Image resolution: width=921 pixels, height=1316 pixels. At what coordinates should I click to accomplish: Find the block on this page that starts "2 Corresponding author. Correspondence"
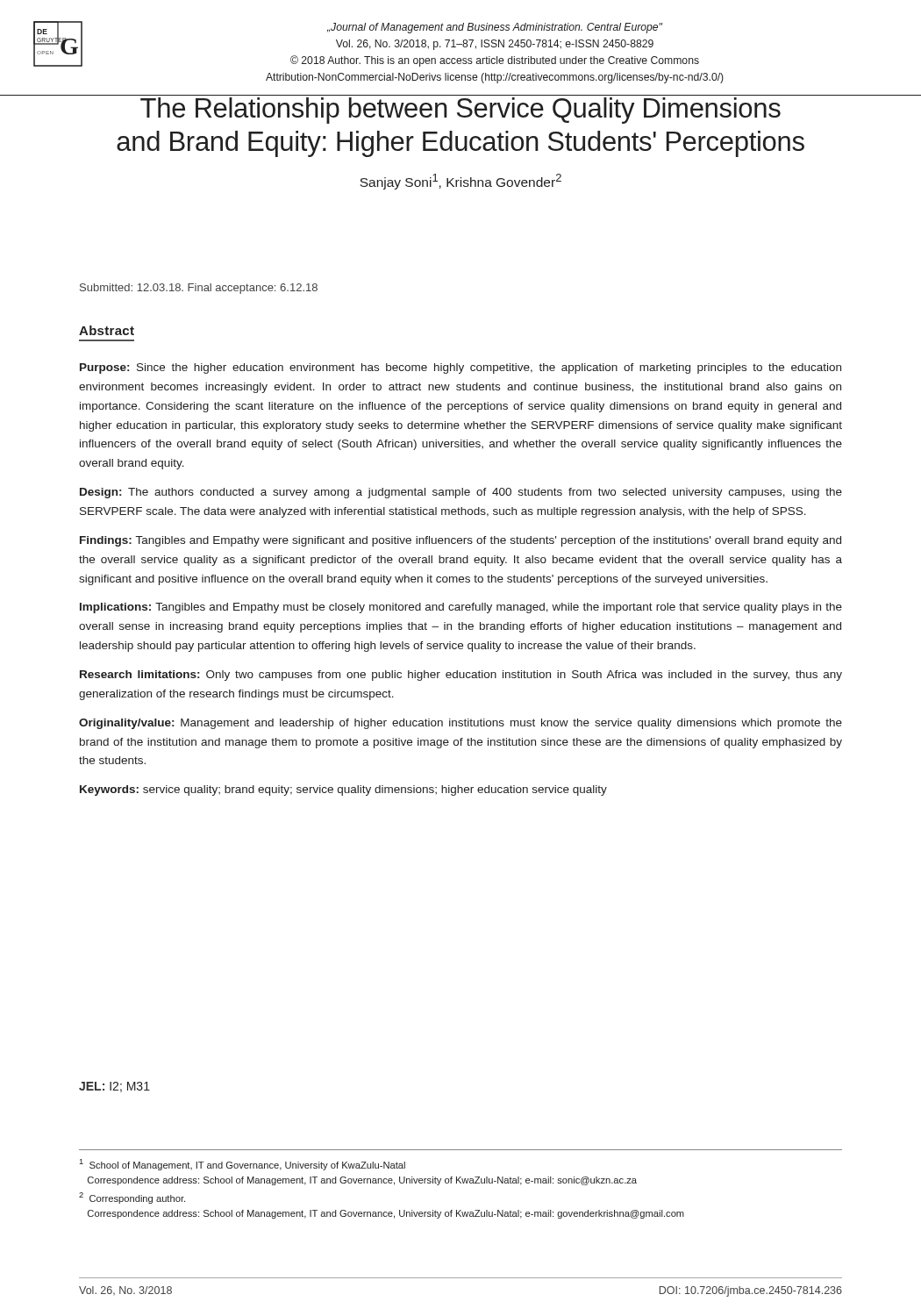pyautogui.click(x=382, y=1205)
